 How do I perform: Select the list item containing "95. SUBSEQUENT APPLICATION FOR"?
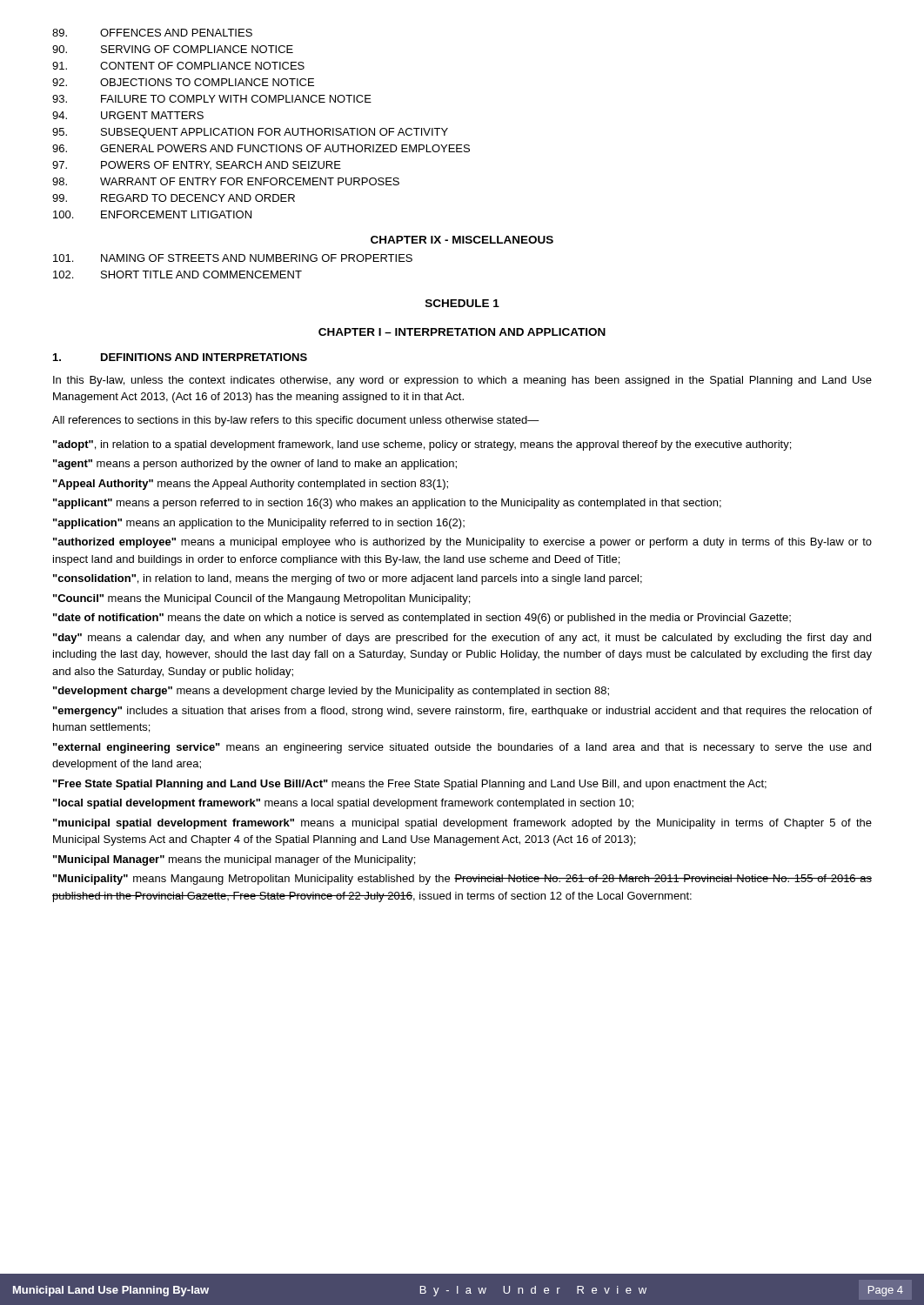point(250,132)
